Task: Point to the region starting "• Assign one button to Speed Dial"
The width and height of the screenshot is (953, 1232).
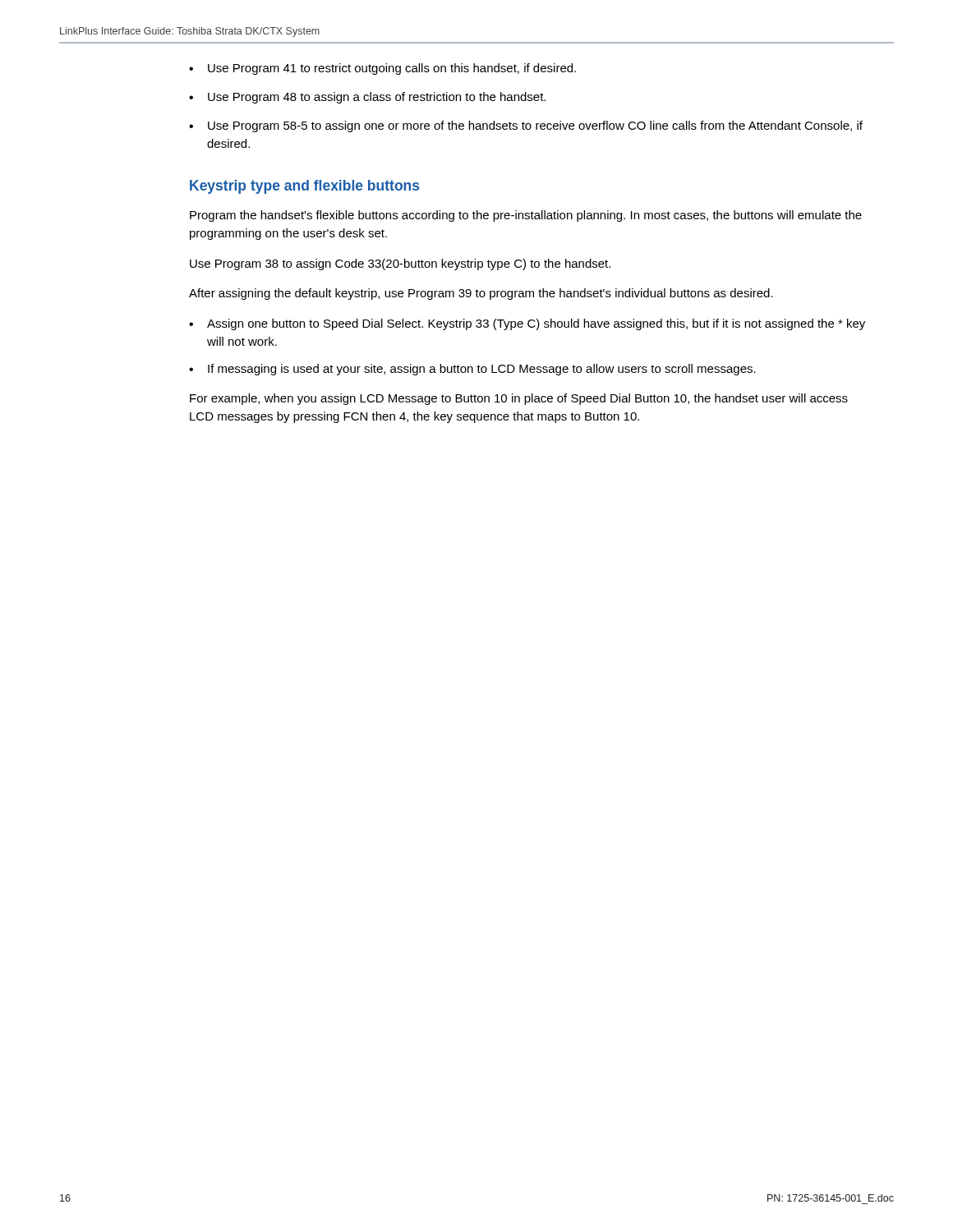Action: tap(530, 332)
